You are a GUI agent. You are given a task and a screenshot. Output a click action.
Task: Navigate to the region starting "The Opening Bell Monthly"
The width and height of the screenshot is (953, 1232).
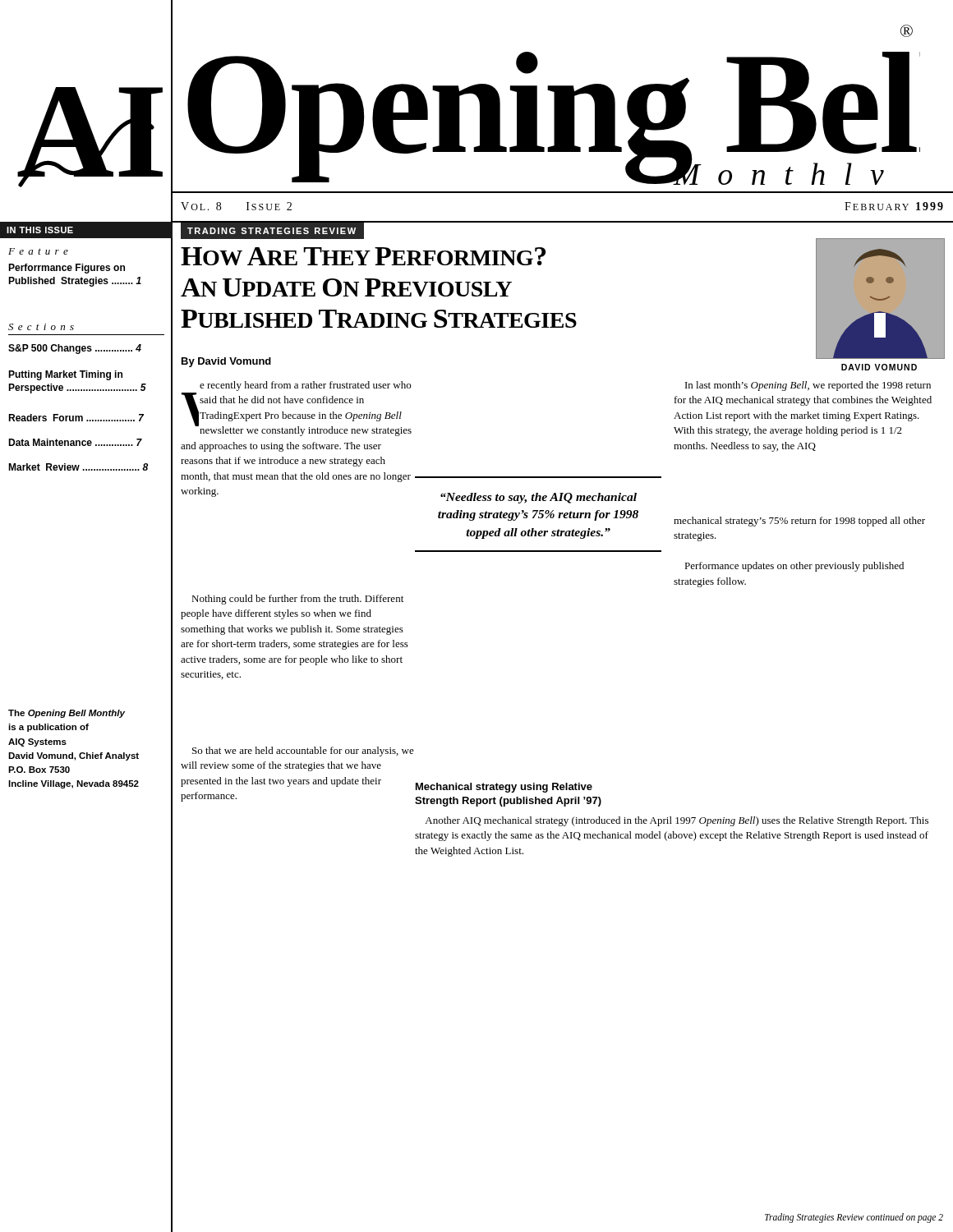[x=74, y=748]
